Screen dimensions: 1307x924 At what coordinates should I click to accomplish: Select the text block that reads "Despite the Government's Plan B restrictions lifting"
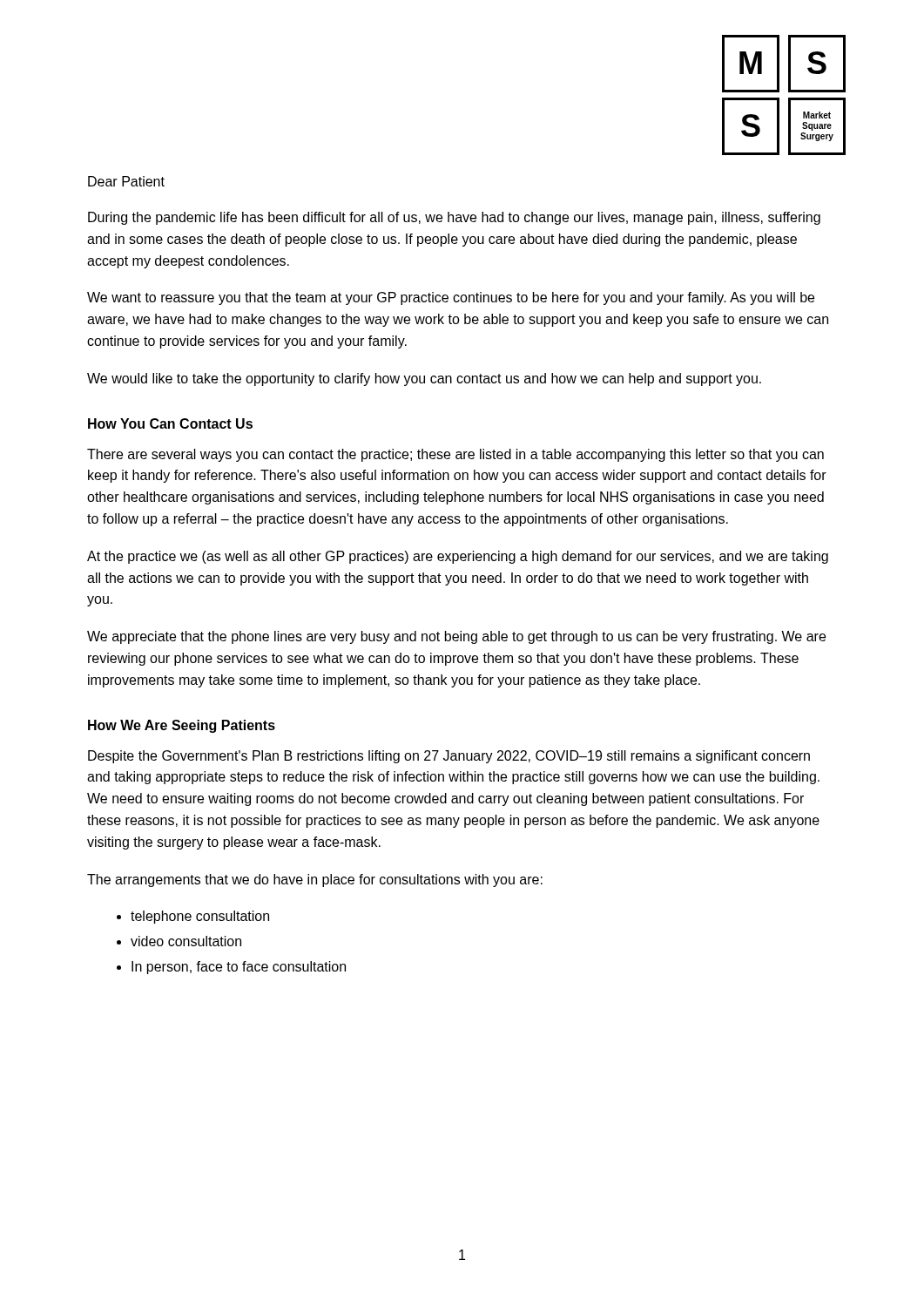pyautogui.click(x=454, y=799)
